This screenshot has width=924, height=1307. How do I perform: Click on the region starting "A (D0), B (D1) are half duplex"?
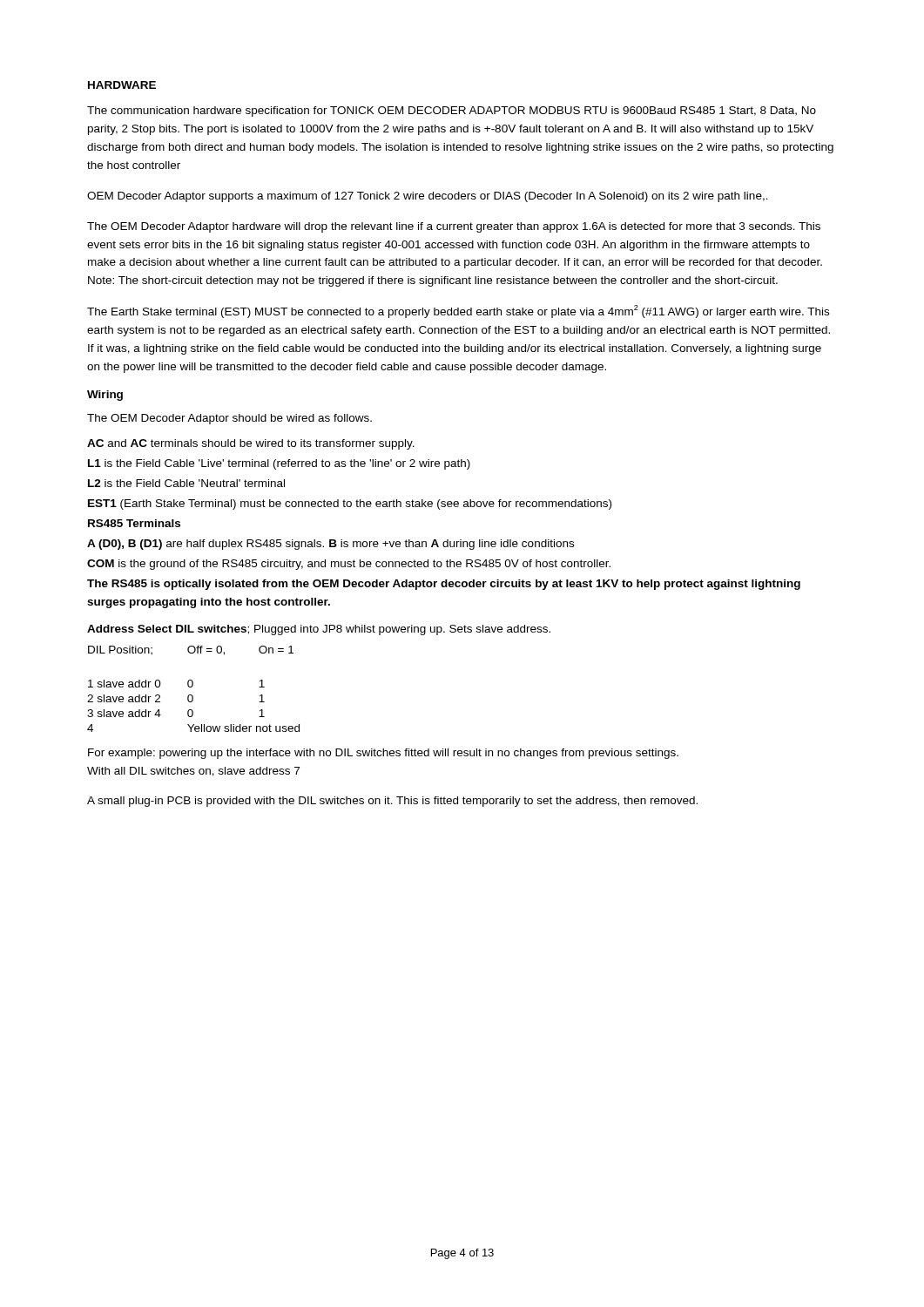(x=331, y=543)
